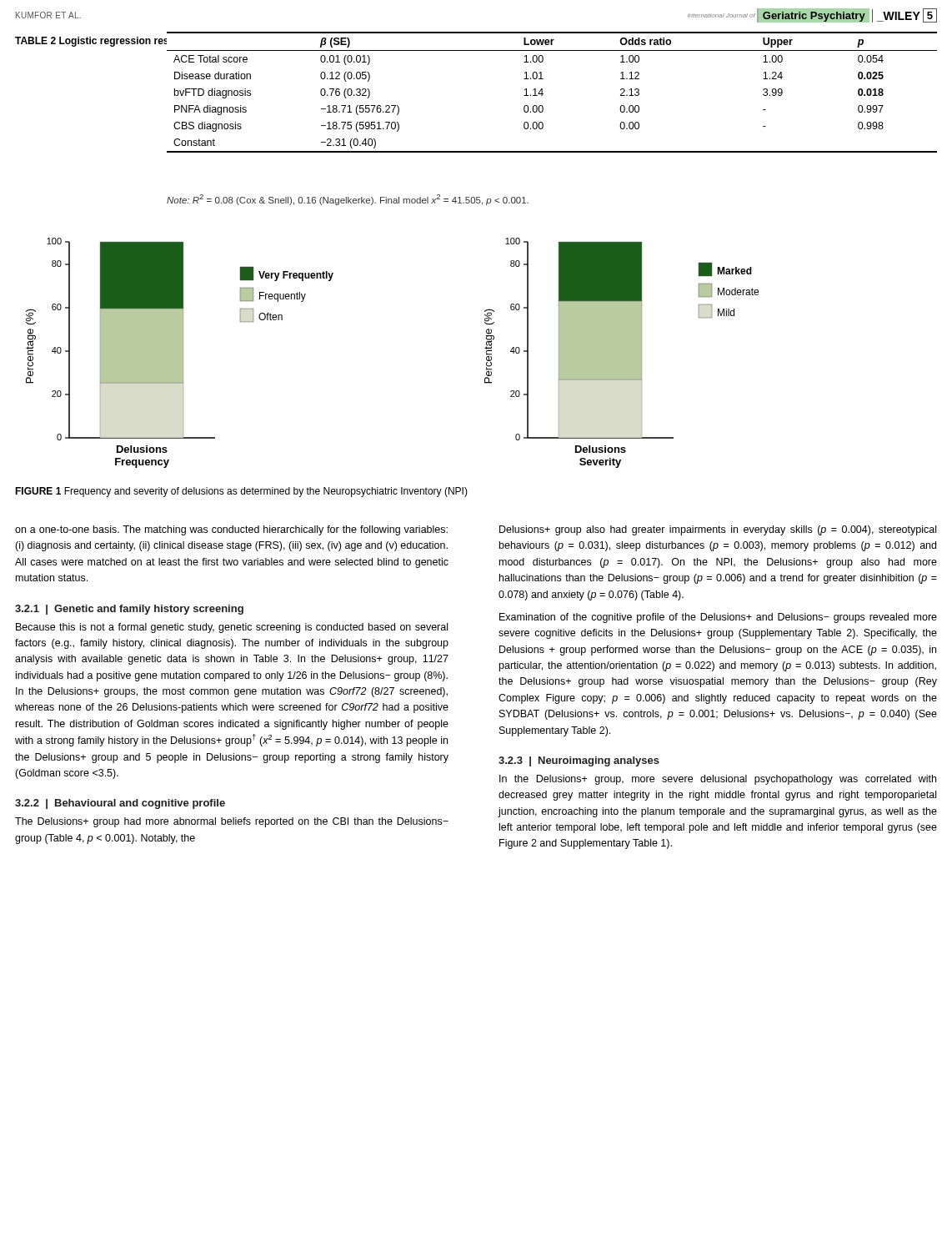Point to the element starting "In the Delusions+ group, more"
This screenshot has height=1251, width=952.
pos(718,811)
